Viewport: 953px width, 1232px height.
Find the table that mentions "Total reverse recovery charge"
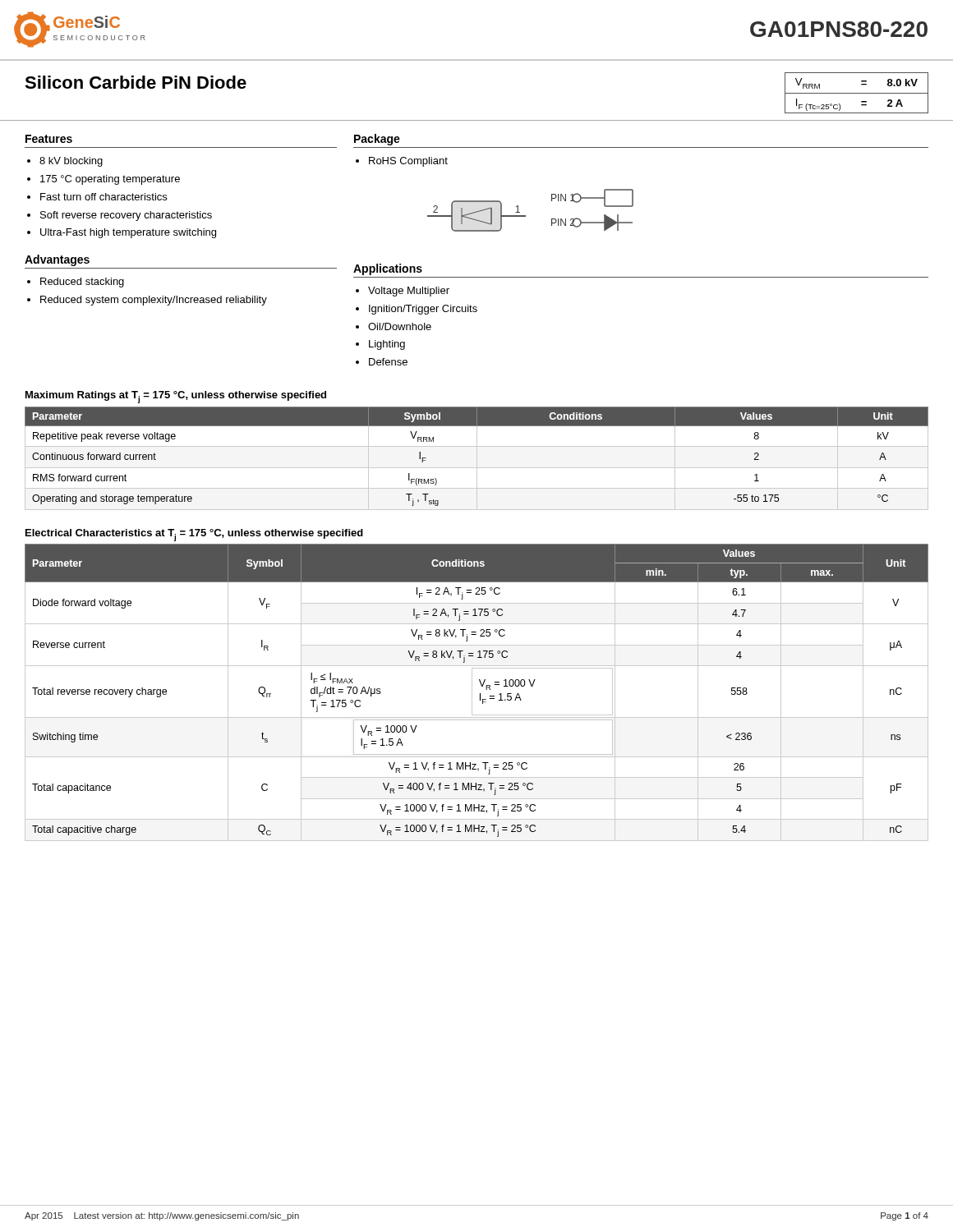[x=476, y=692]
